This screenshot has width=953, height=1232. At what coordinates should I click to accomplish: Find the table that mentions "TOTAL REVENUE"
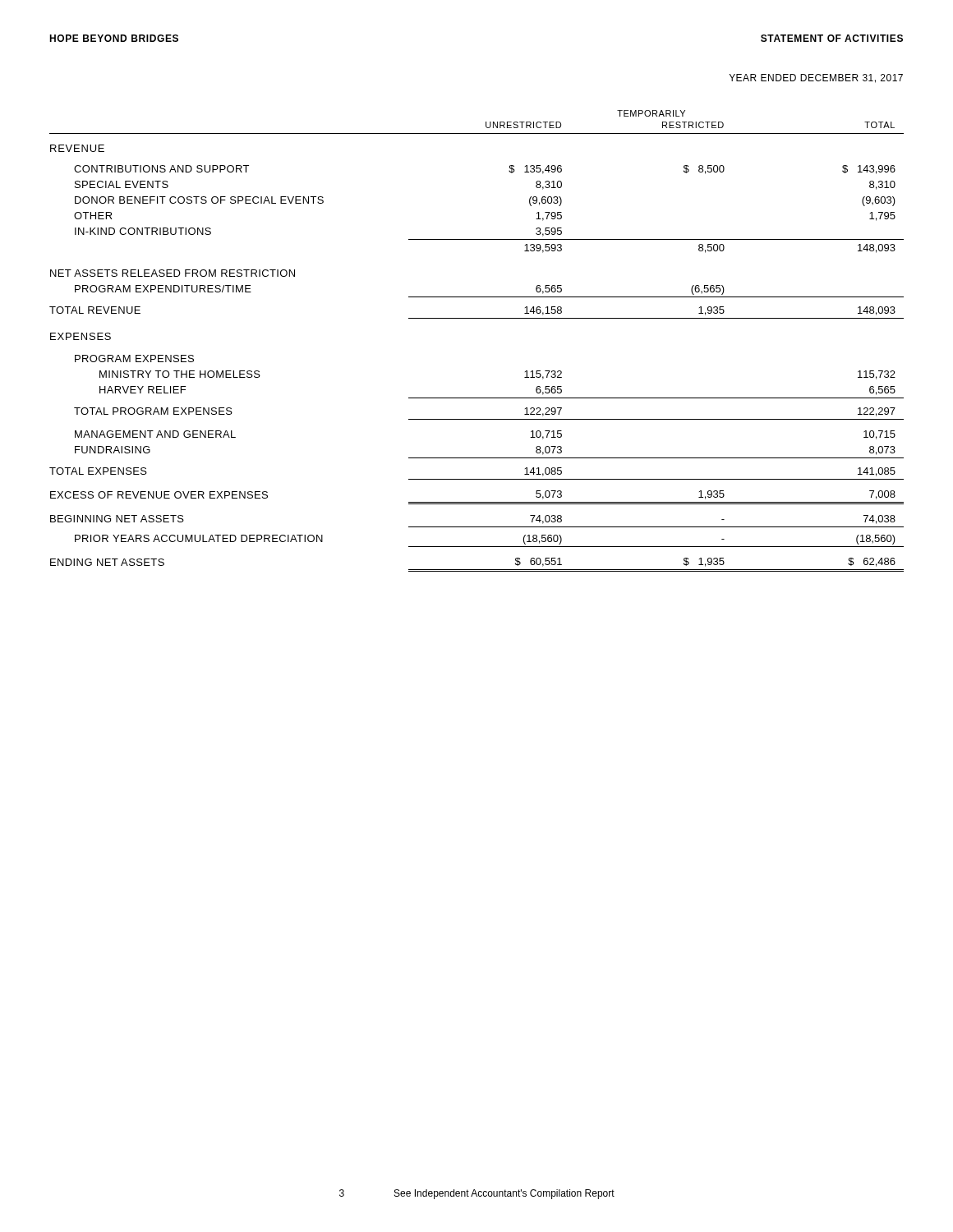(x=476, y=339)
